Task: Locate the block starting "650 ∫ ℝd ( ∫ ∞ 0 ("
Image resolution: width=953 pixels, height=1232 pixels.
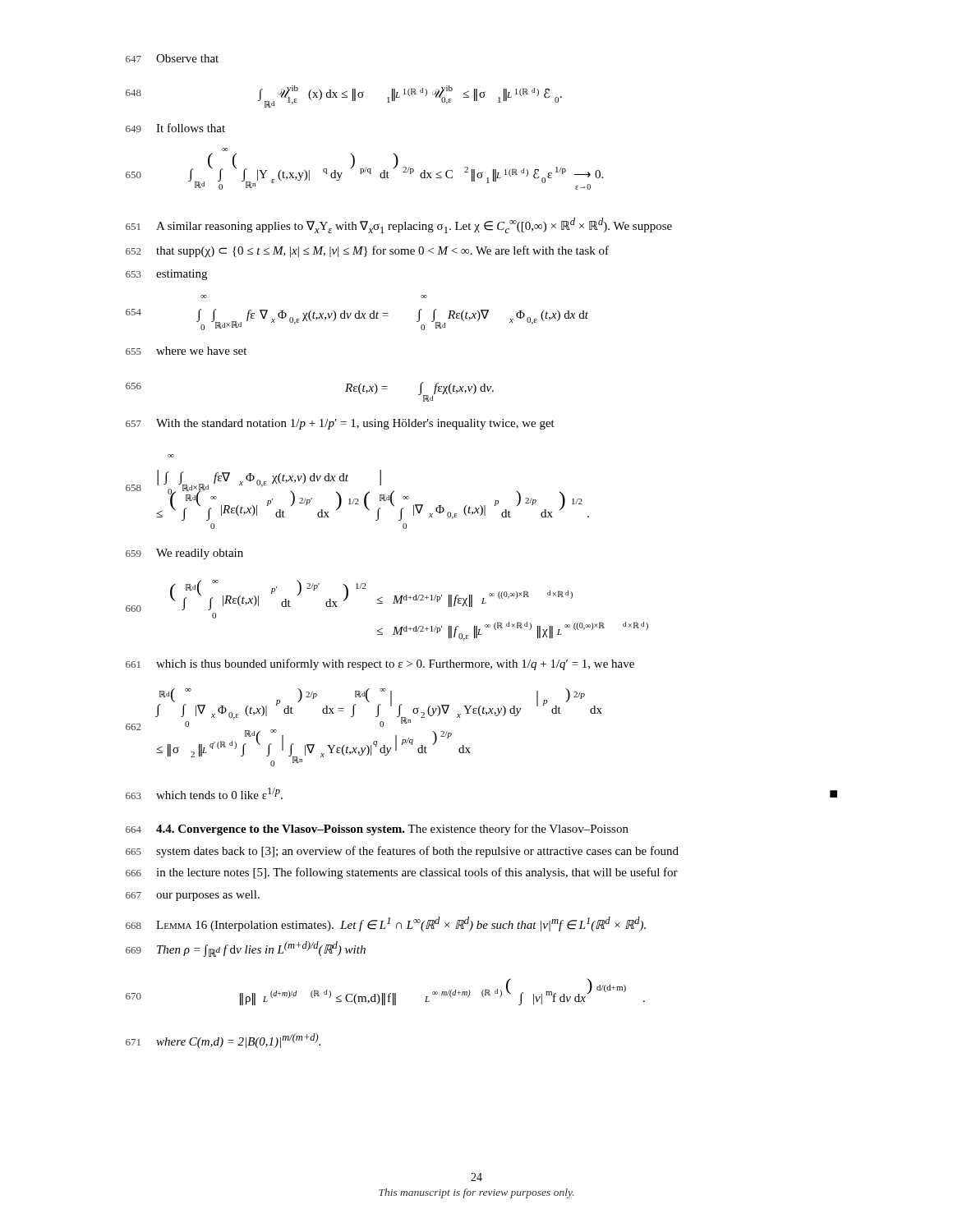Action: [476, 175]
